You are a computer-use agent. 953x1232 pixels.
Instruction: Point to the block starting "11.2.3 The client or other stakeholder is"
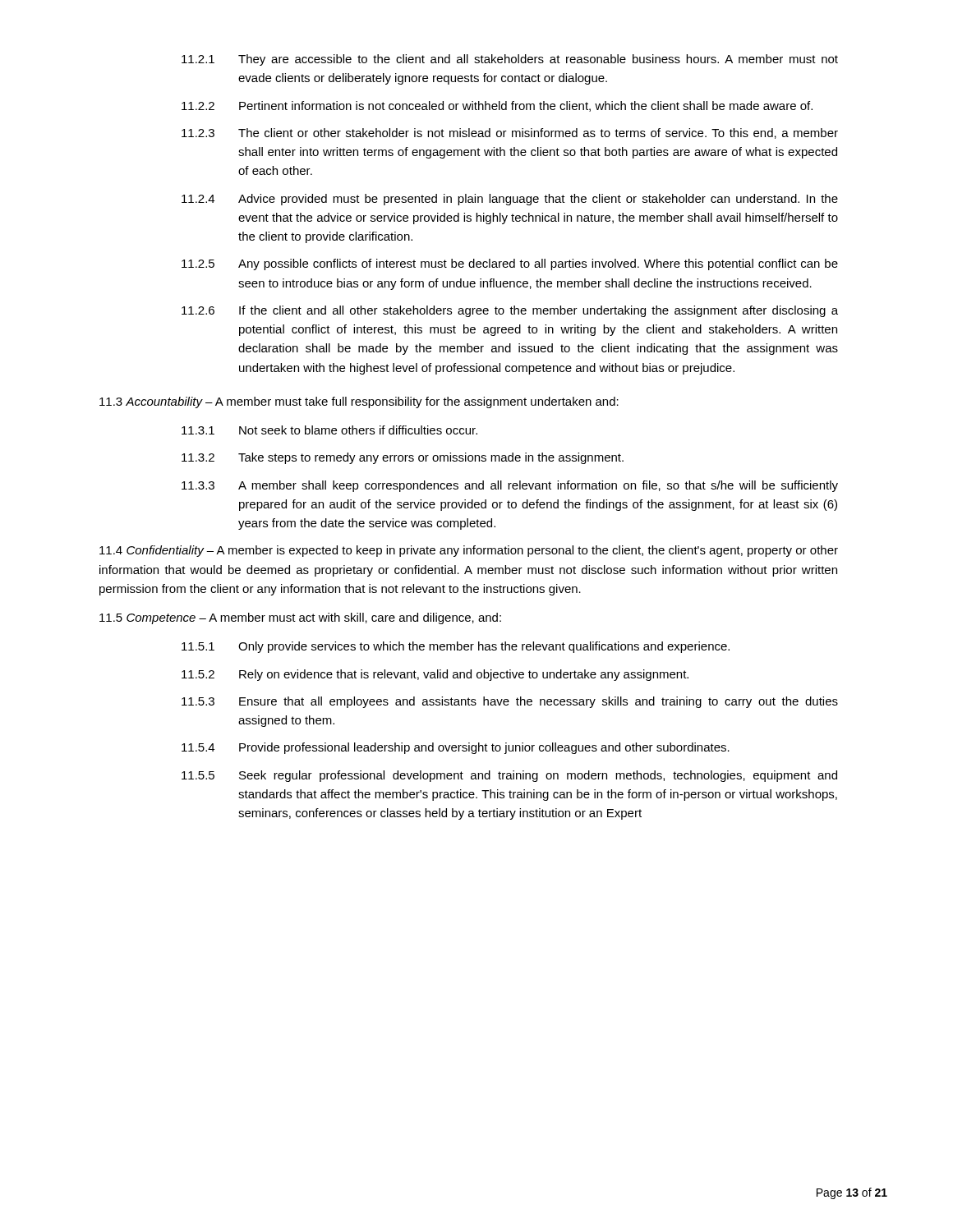coord(509,152)
